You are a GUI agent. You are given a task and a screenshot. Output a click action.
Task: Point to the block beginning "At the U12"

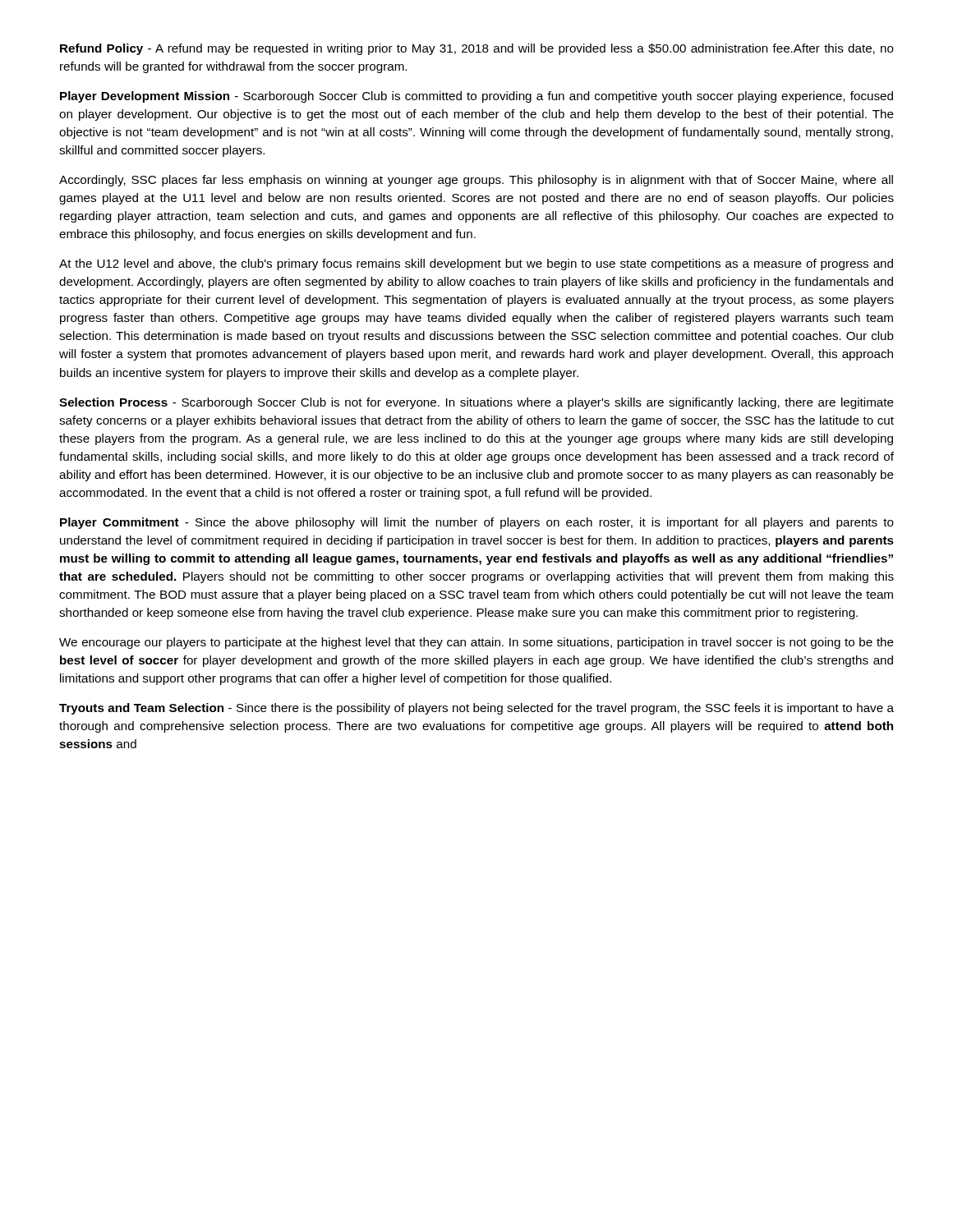(476, 318)
